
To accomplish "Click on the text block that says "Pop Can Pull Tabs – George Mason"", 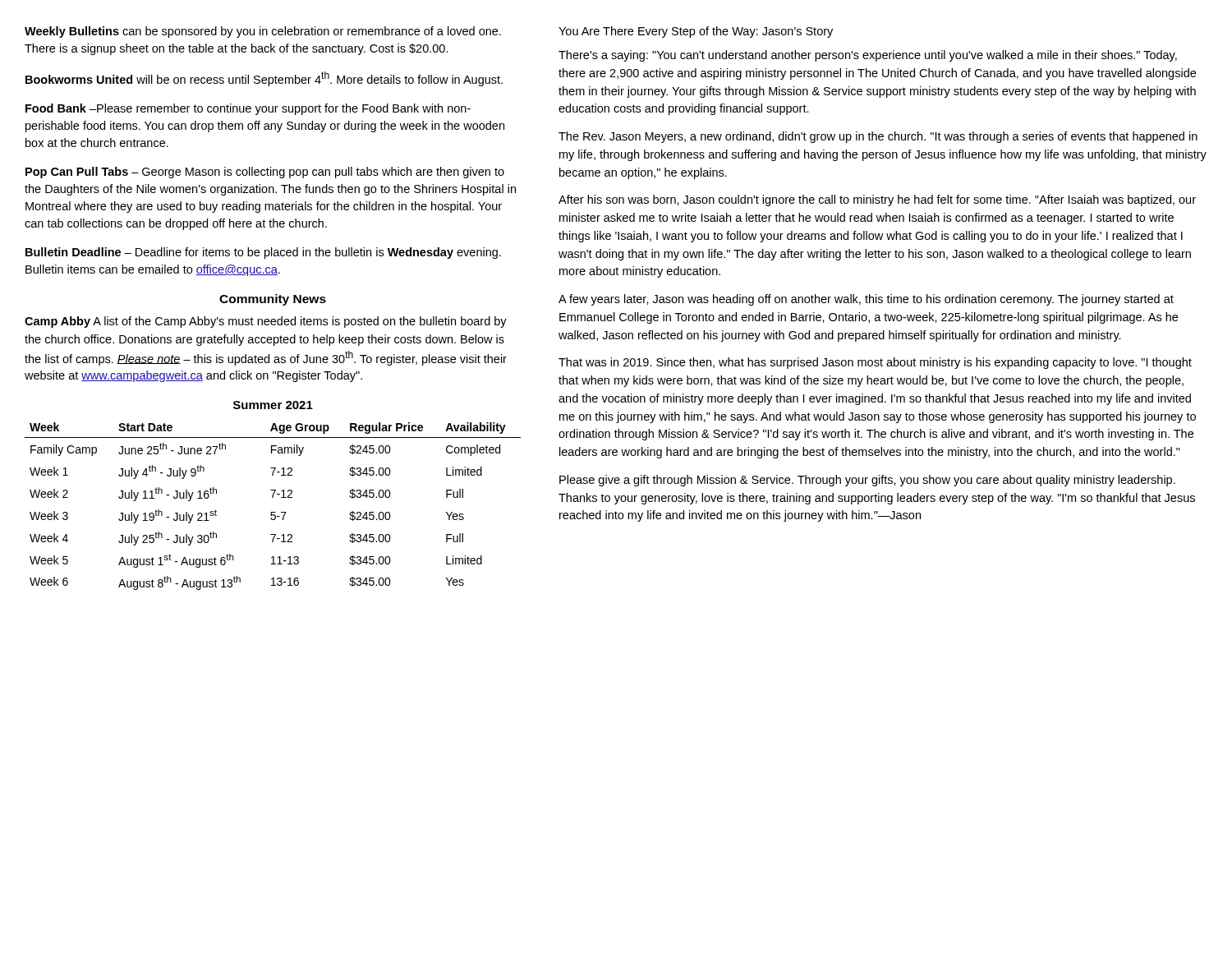I will point(271,198).
